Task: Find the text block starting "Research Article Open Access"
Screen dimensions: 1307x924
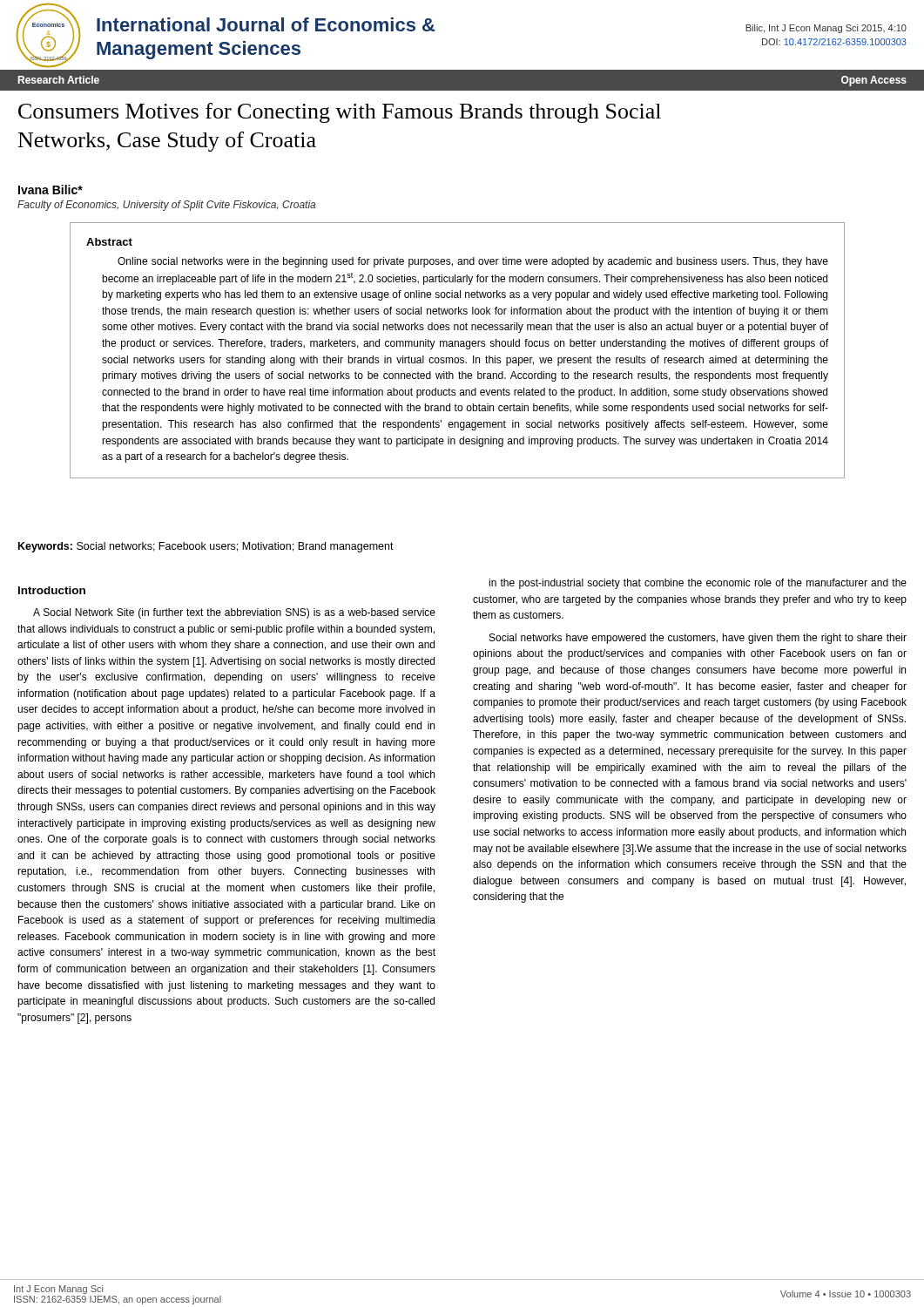Action: click(x=462, y=80)
